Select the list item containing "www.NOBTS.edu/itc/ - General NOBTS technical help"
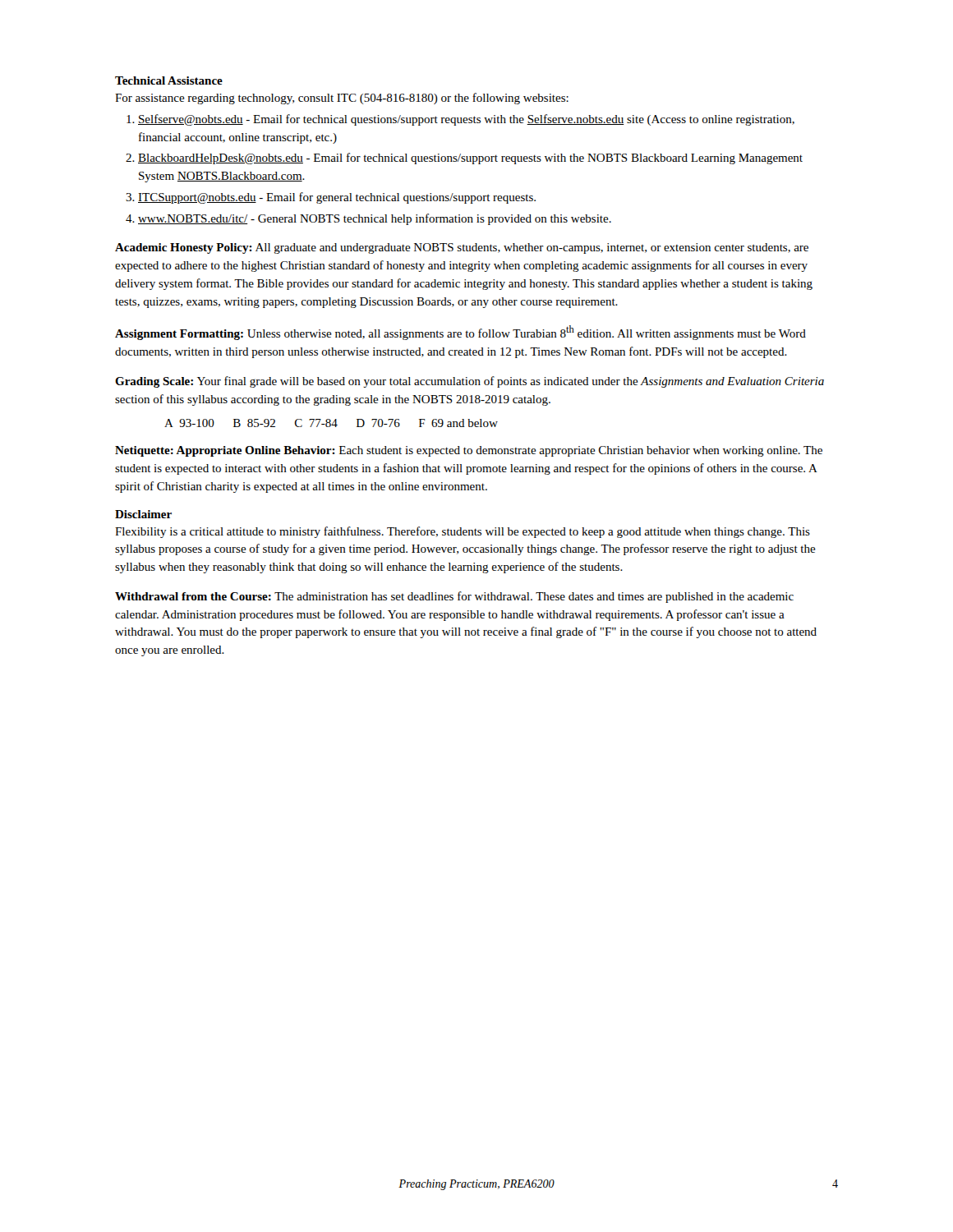This screenshot has height=1232, width=953. click(488, 219)
